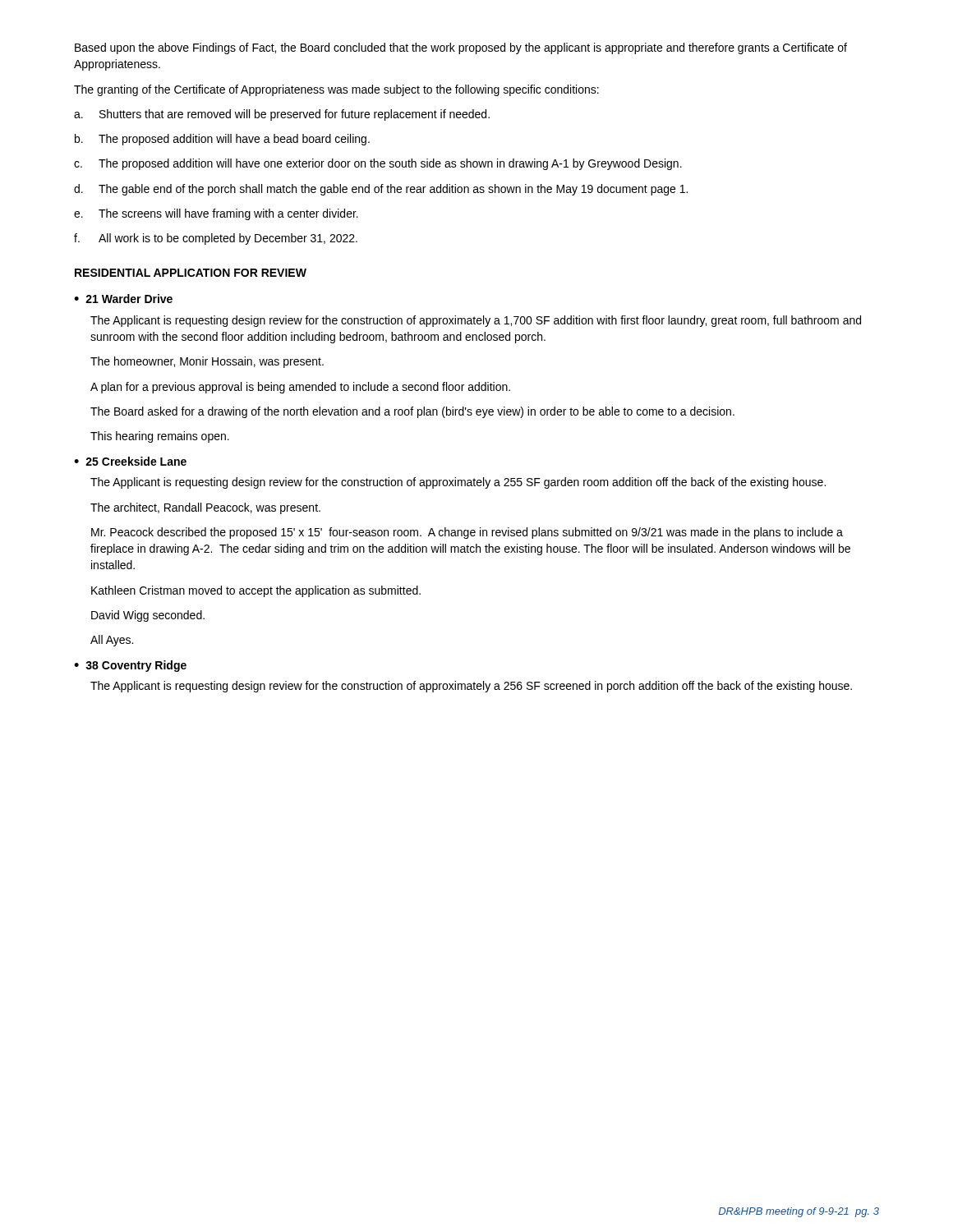This screenshot has width=953, height=1232.
Task: Navigate to the element starting "Based upon the above Findings"
Action: click(x=460, y=56)
